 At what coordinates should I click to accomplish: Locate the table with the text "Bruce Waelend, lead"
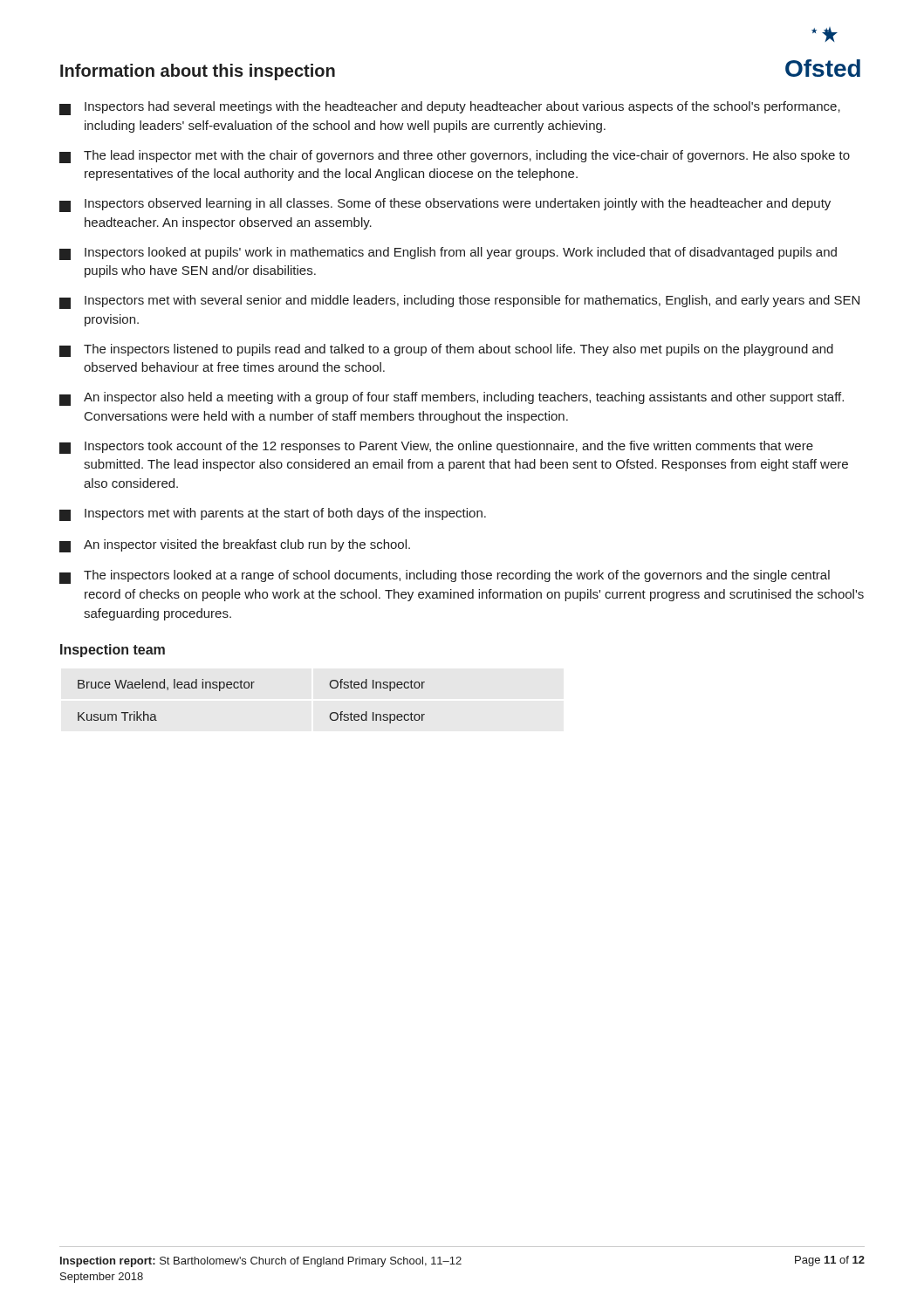point(462,699)
